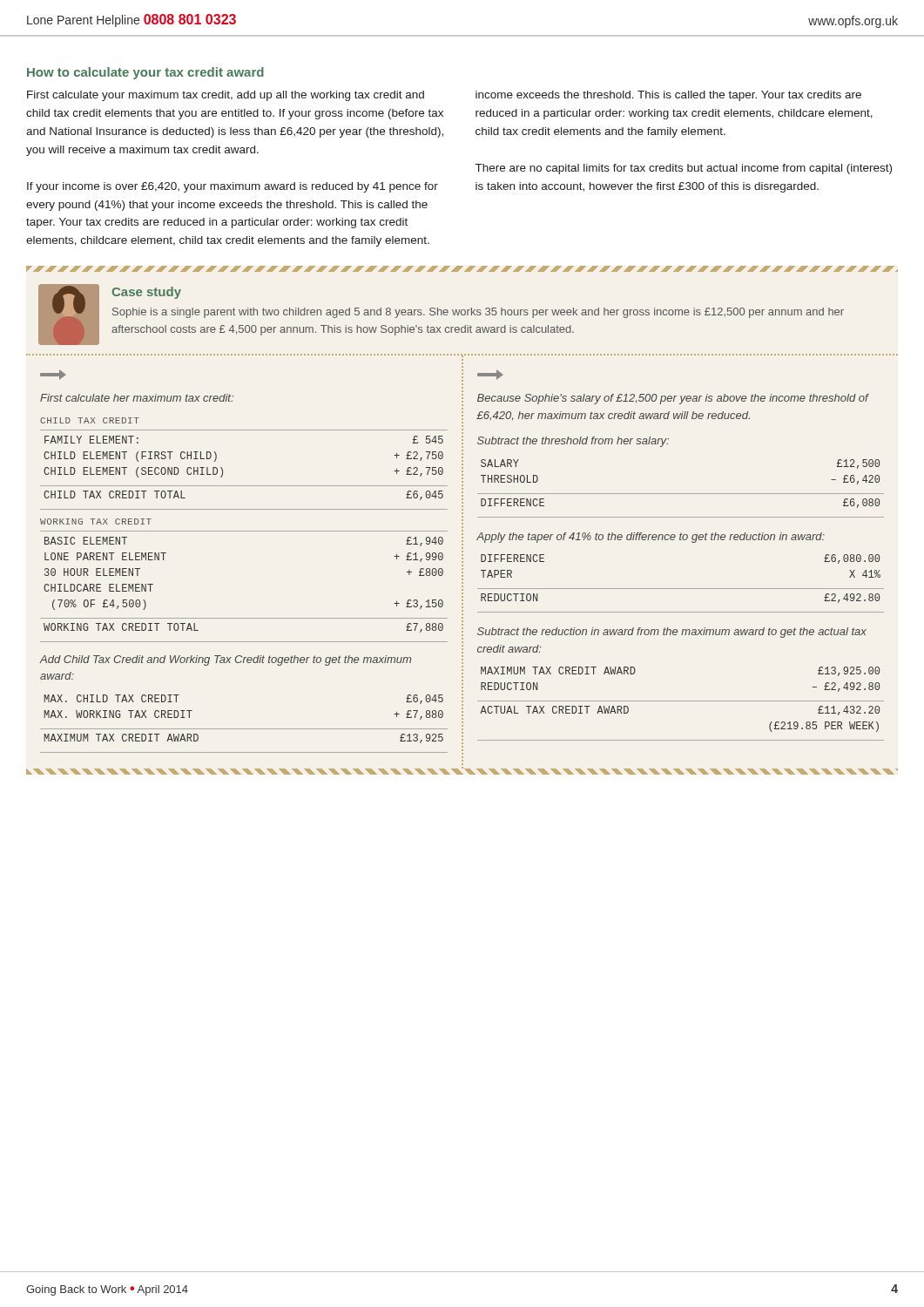Select the table that reads "£ 545"
This screenshot has height=1307, width=924.
[244, 529]
